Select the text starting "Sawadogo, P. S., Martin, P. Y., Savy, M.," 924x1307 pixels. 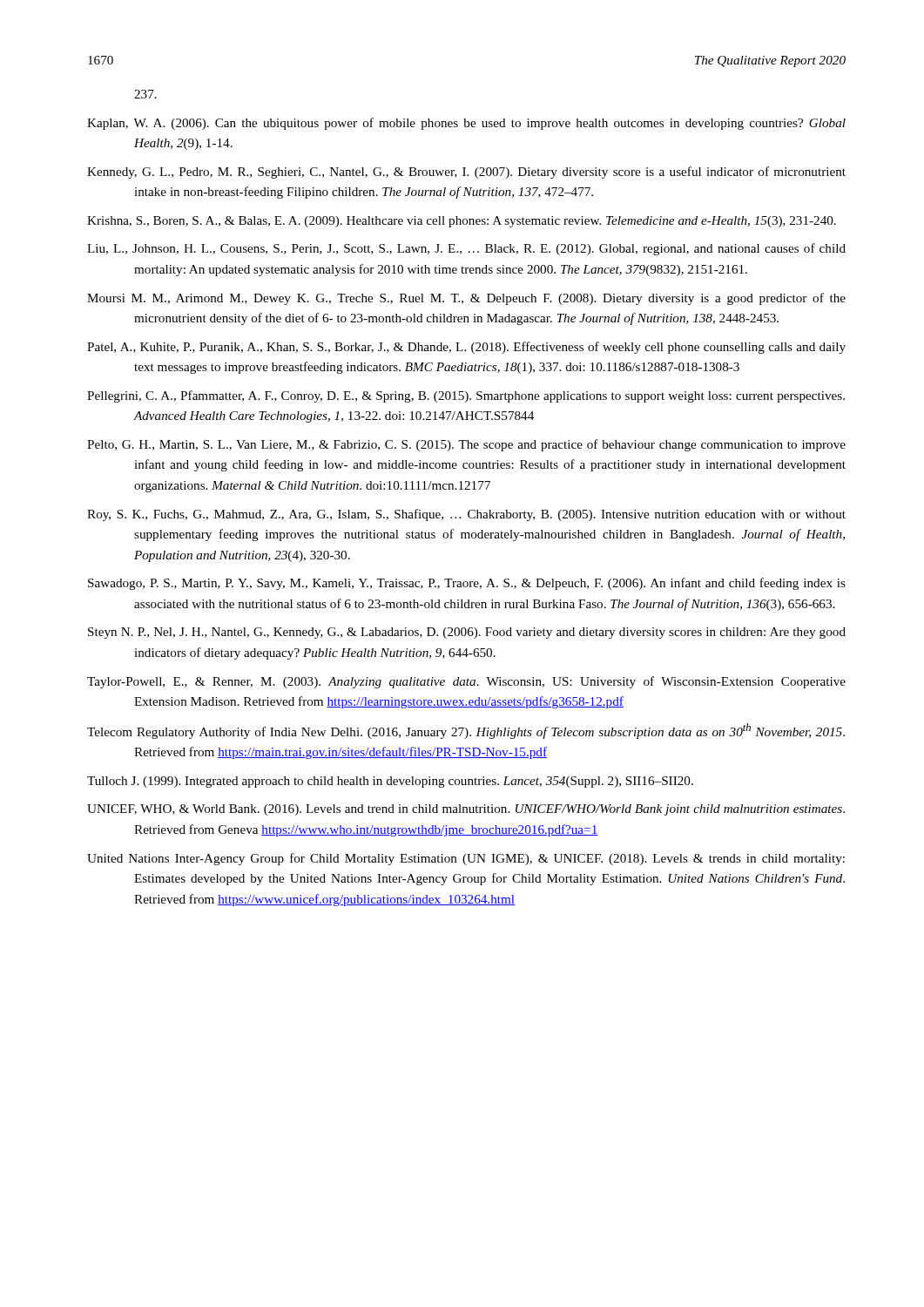tap(466, 593)
